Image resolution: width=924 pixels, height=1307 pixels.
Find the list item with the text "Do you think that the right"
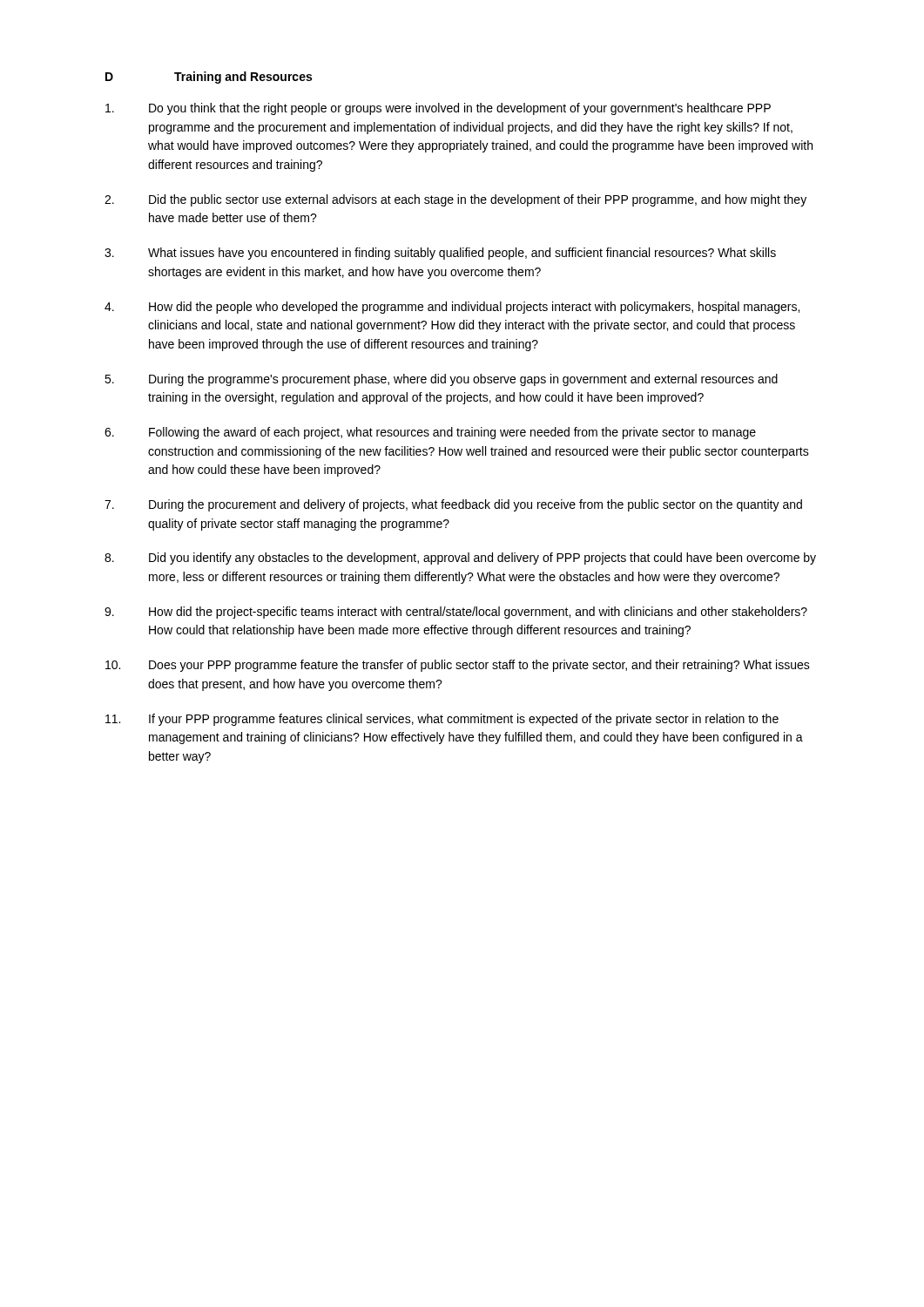pyautogui.click(x=462, y=137)
